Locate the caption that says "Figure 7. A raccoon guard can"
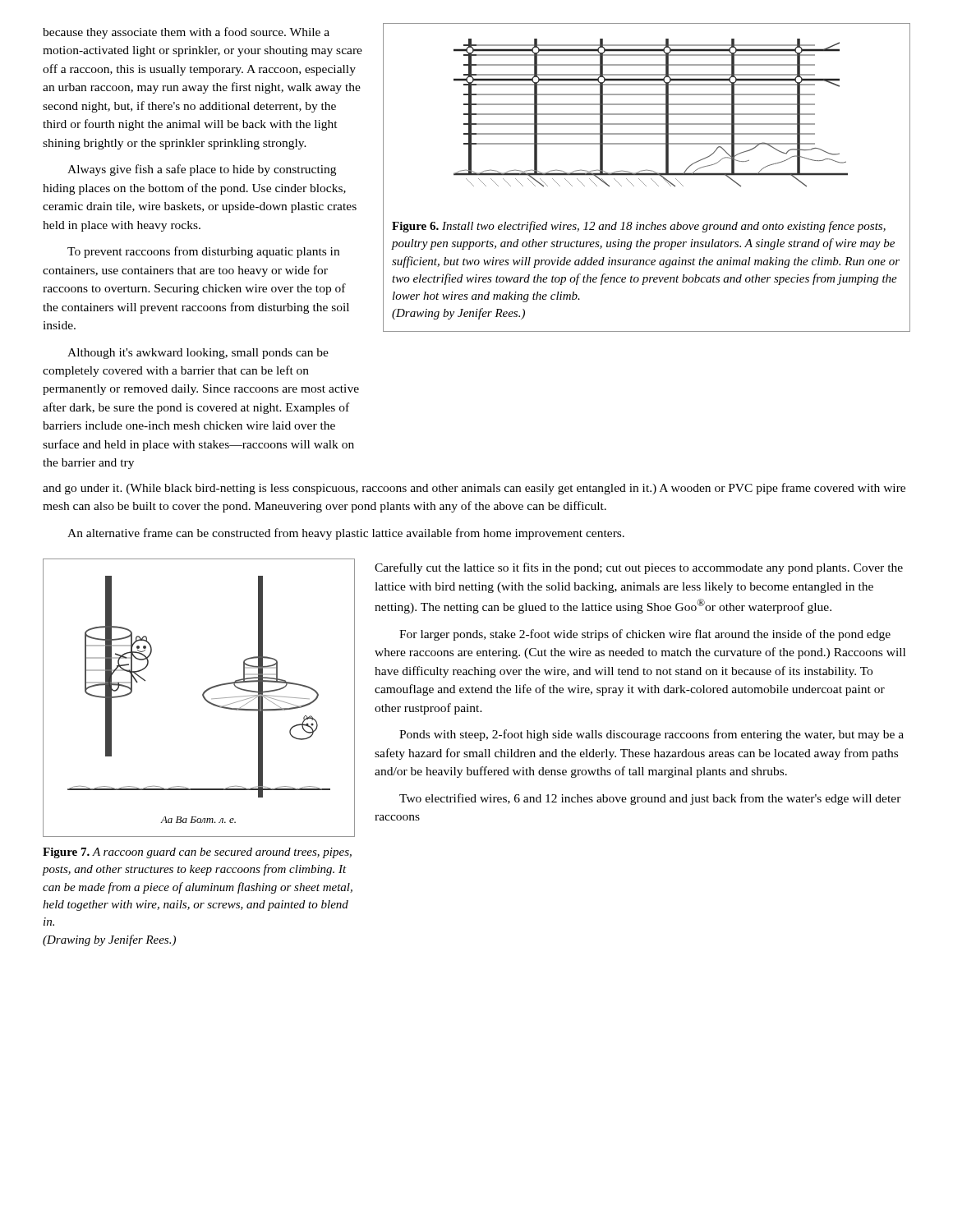 click(x=198, y=895)
